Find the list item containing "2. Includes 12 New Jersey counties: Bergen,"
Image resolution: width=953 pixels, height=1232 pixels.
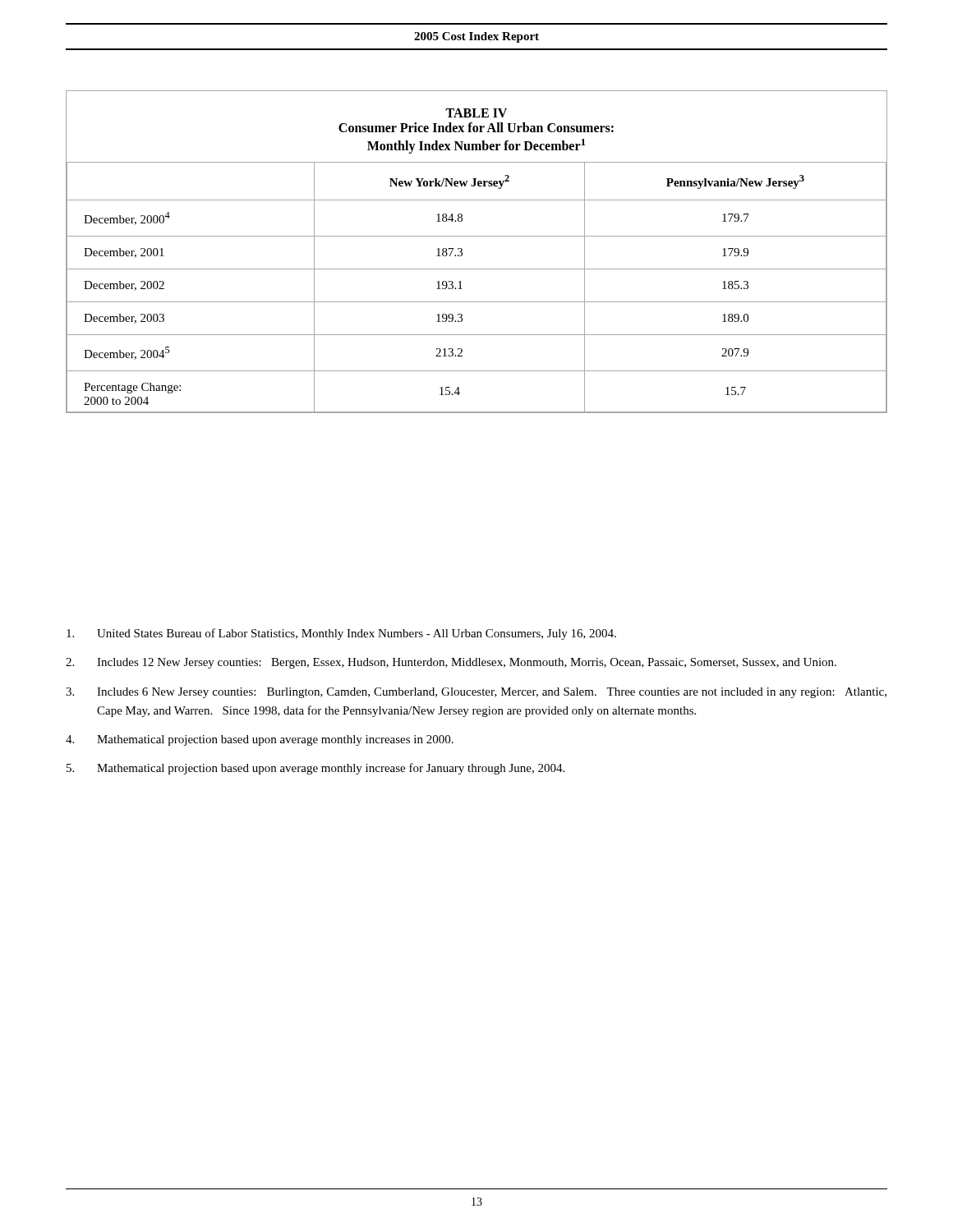coord(451,663)
